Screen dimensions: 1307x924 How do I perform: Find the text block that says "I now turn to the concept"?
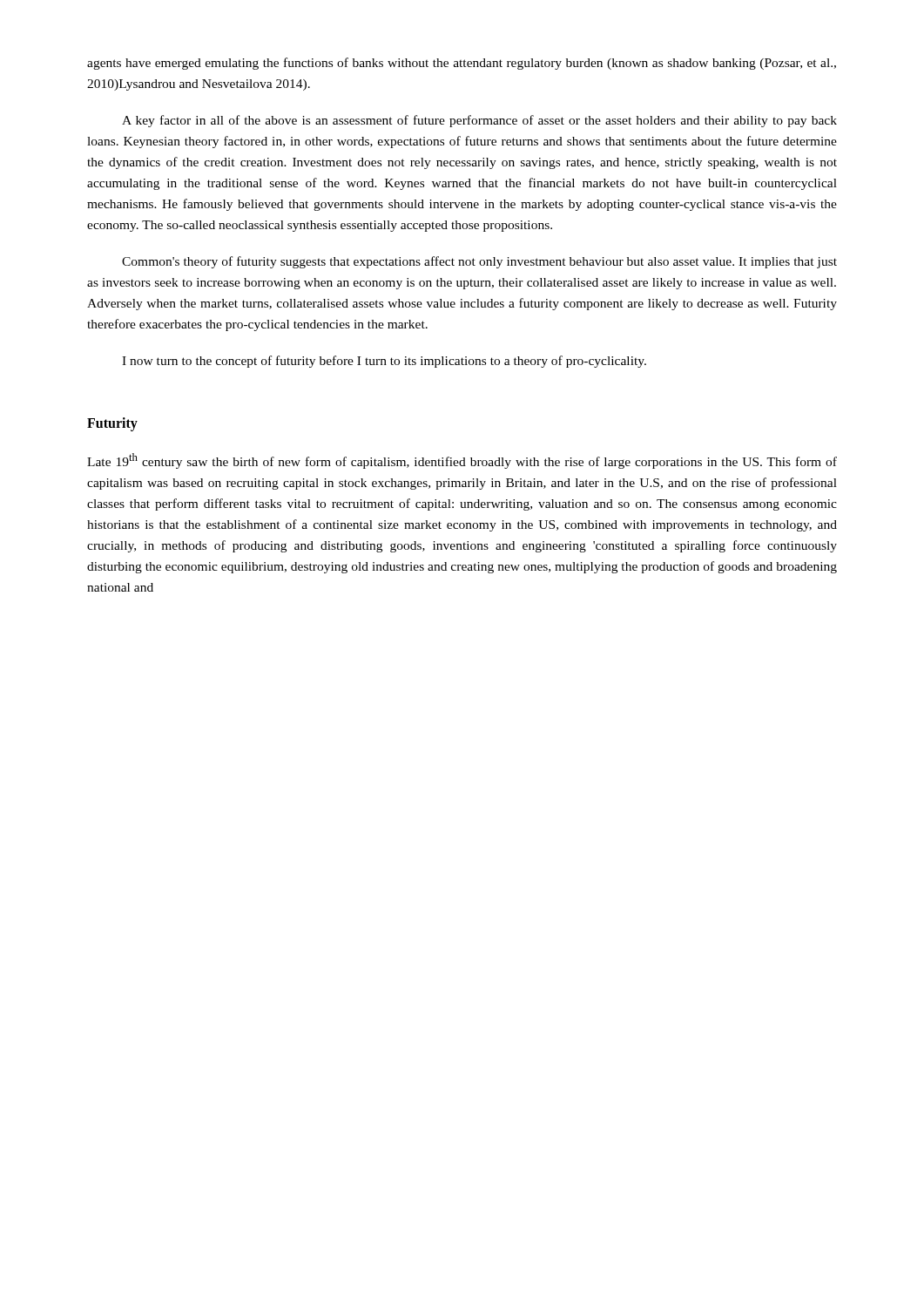[384, 360]
